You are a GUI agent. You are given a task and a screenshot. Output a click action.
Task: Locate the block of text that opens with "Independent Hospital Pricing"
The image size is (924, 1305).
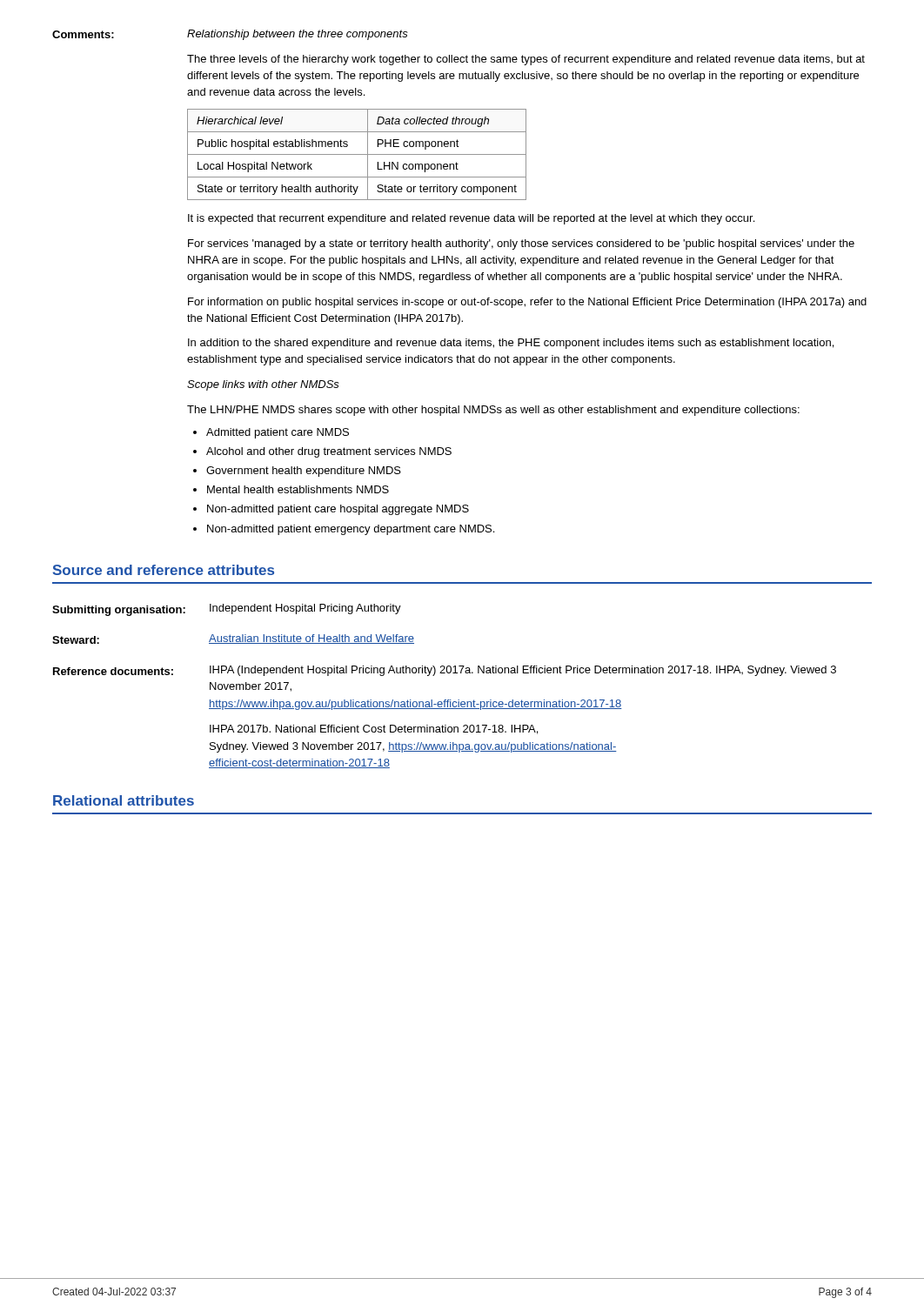tap(305, 607)
